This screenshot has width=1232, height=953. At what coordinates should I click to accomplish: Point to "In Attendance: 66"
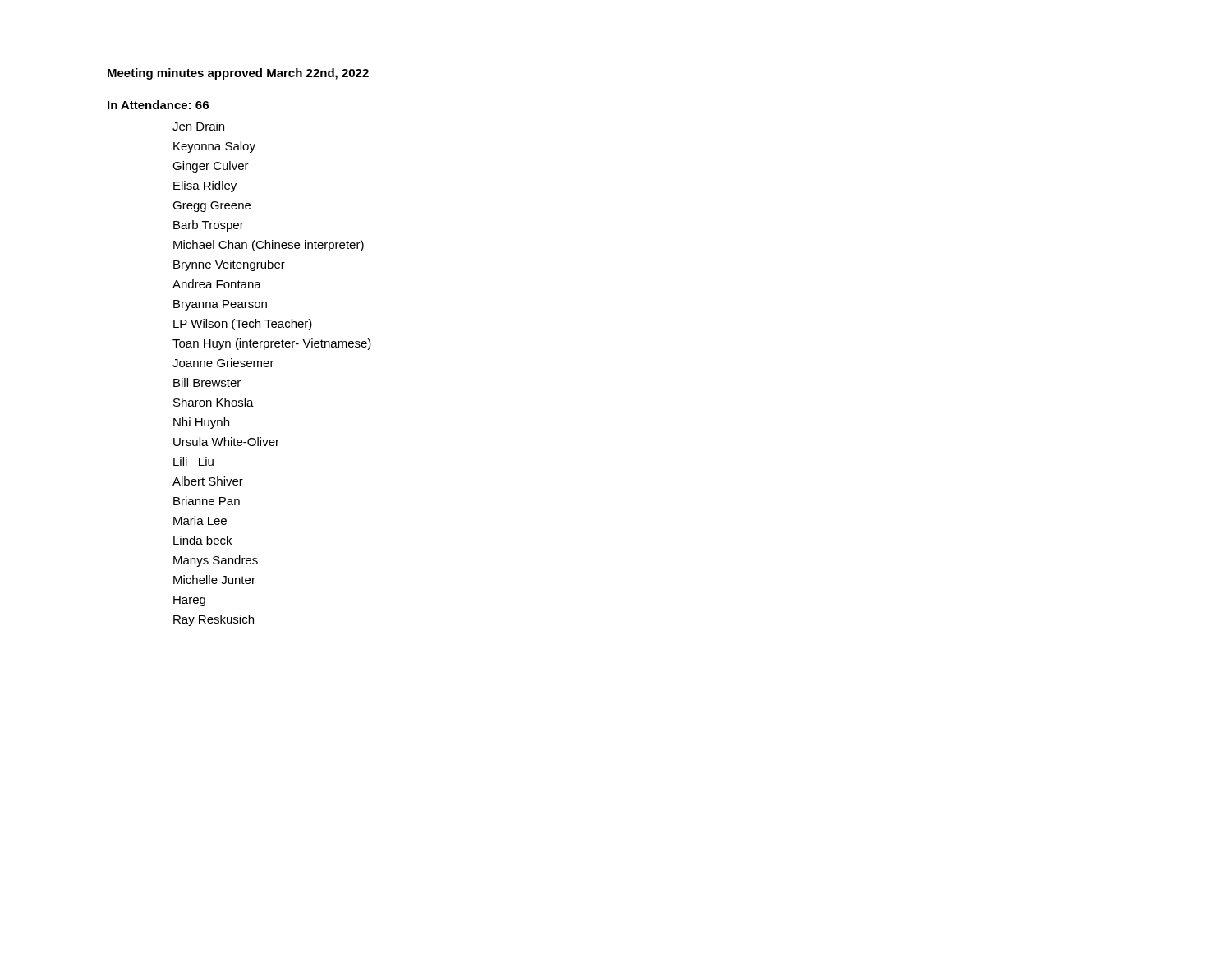(x=158, y=105)
